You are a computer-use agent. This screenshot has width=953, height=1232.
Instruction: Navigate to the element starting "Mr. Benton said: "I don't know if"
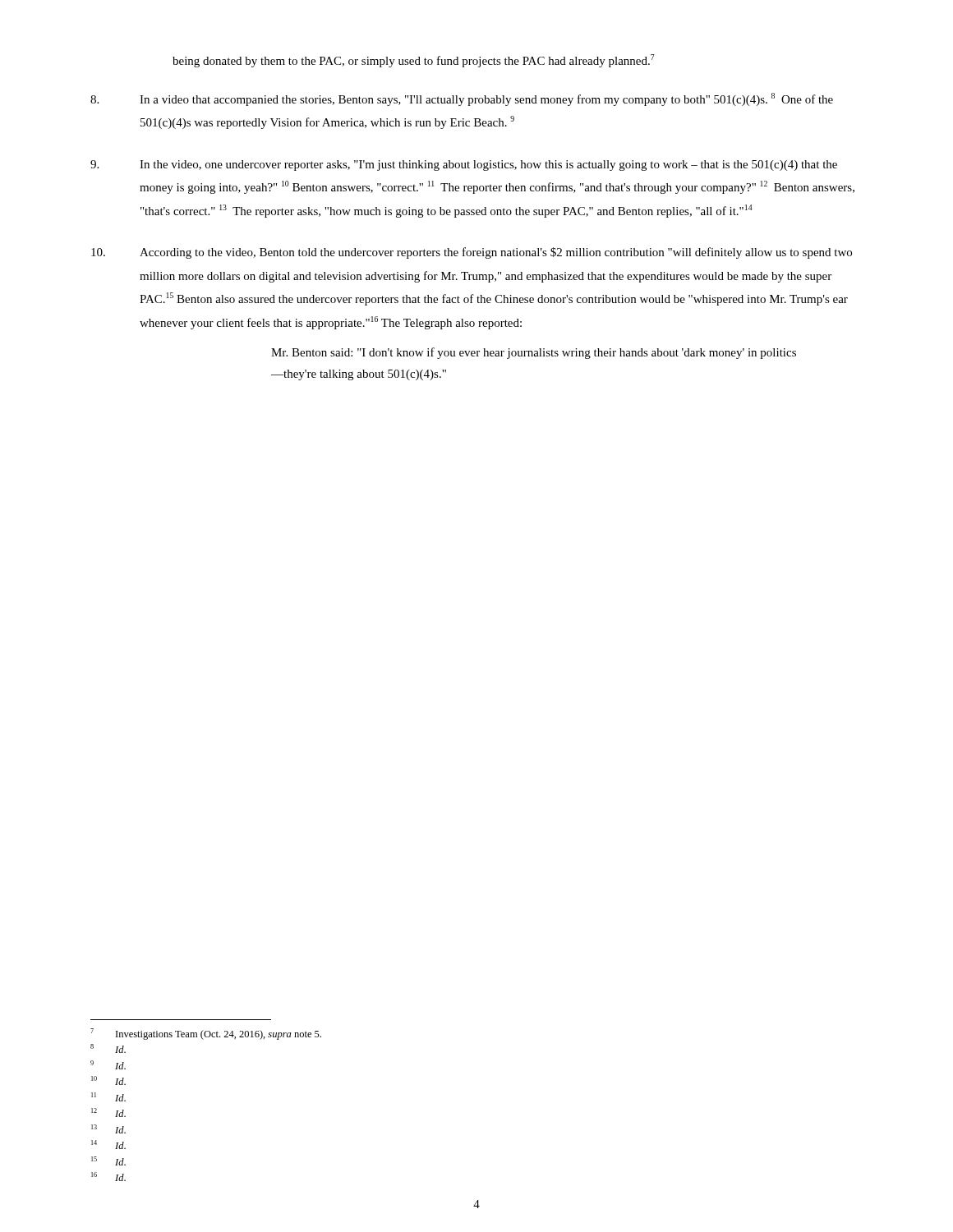(534, 363)
